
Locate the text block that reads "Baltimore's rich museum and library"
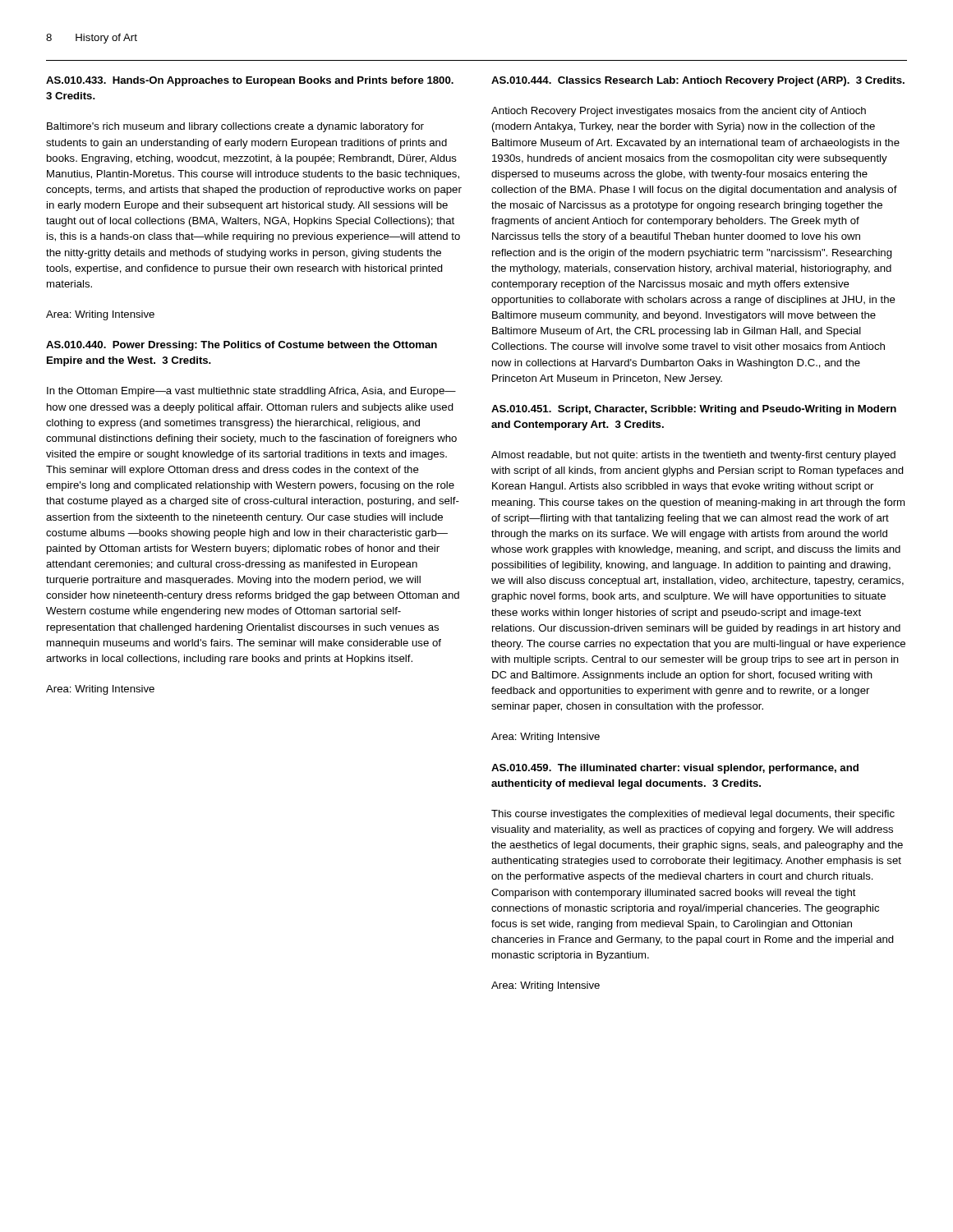pyautogui.click(x=254, y=205)
